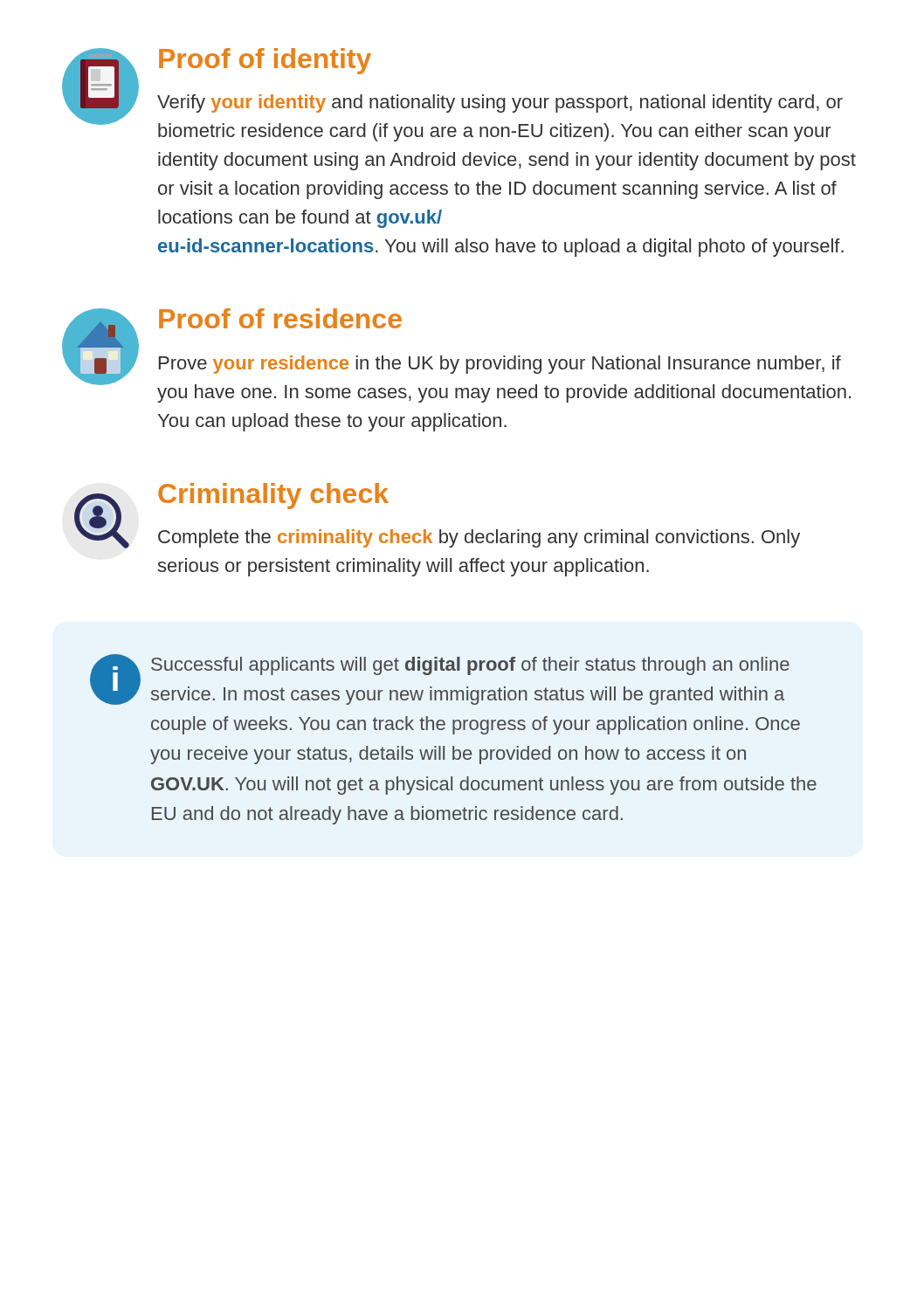Image resolution: width=924 pixels, height=1310 pixels.
Task: Navigate to the region starting "Successful applicants will get digital proof of"
Action: coord(484,739)
